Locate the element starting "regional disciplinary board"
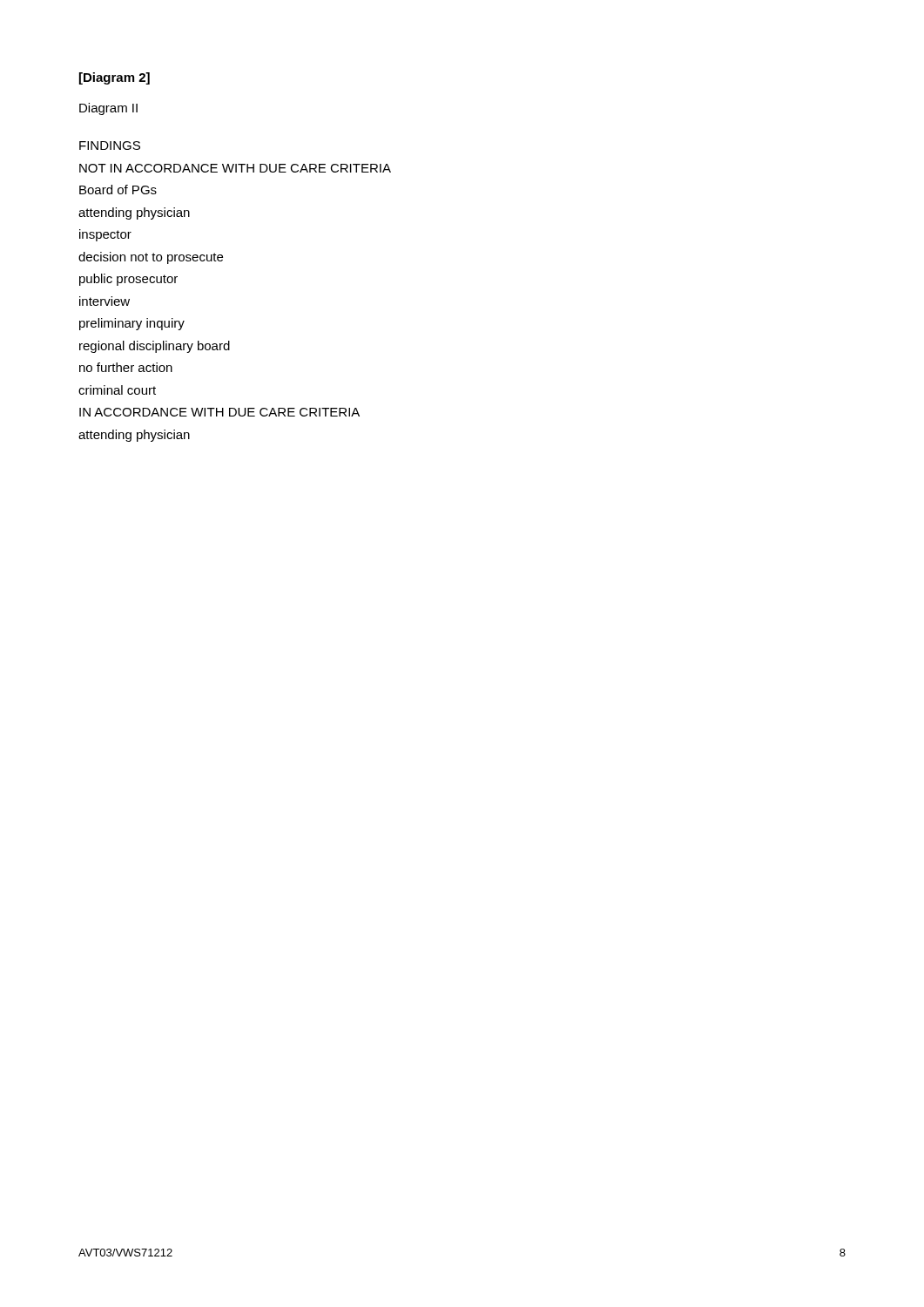This screenshot has height=1307, width=924. (x=154, y=345)
